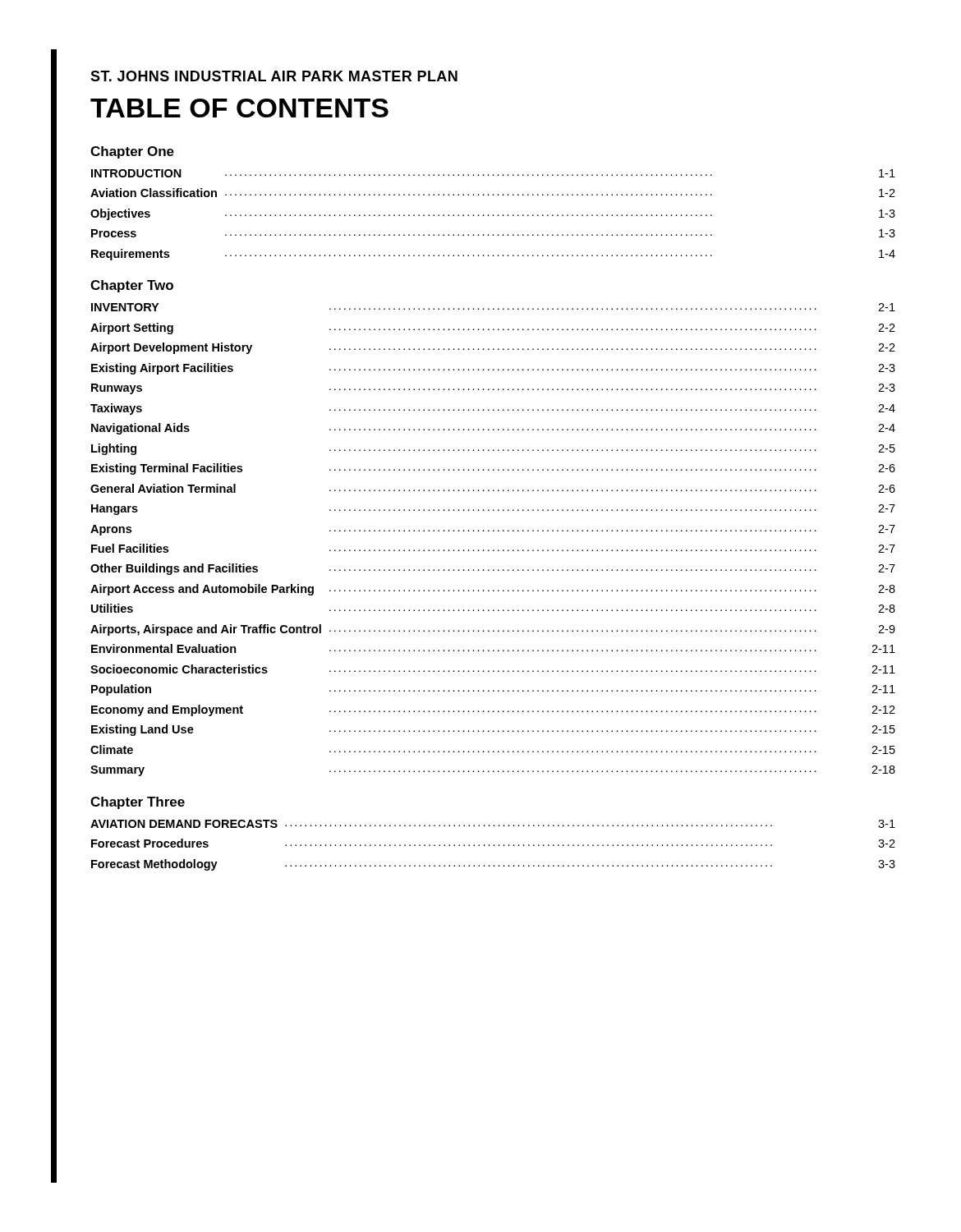Point to the block starting "Other Buildings and Facilities ................................................................................................... 2-7"
Screen dimensions: 1232x961
493,568
